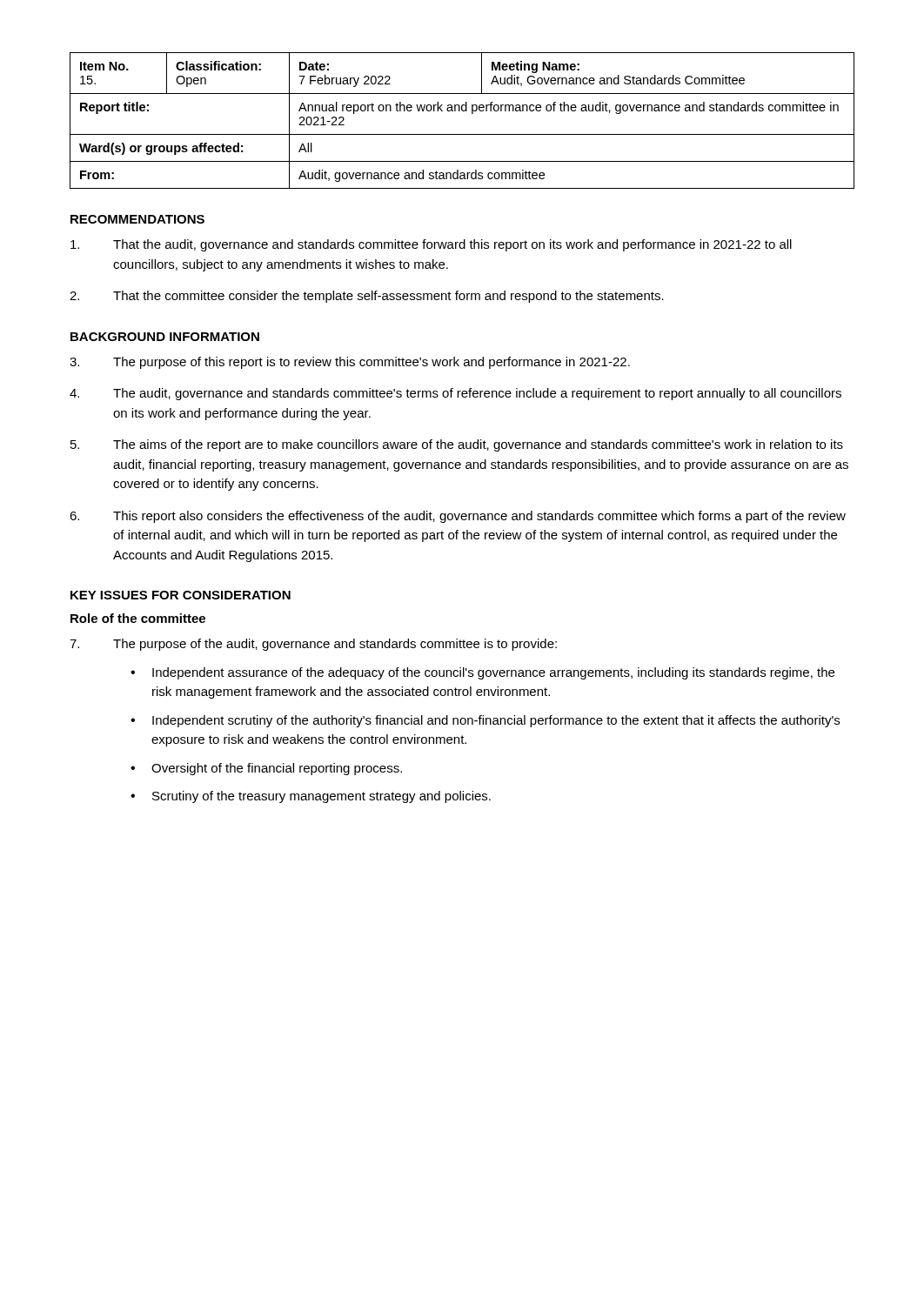This screenshot has height=1305, width=924.
Task: Navigate to the text block starting "4. The audit, governance and standards"
Action: pos(462,403)
